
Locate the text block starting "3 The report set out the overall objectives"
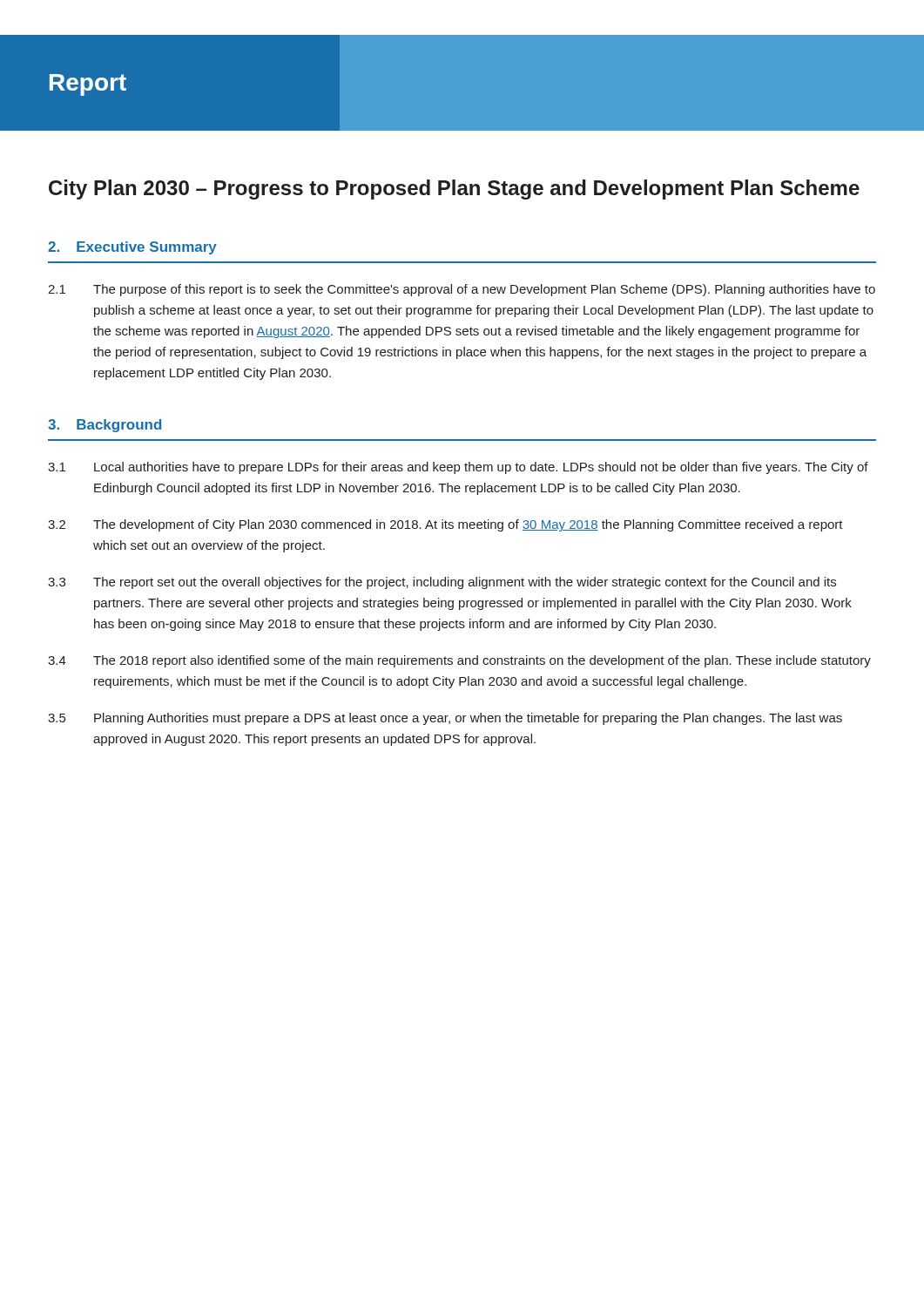(462, 603)
